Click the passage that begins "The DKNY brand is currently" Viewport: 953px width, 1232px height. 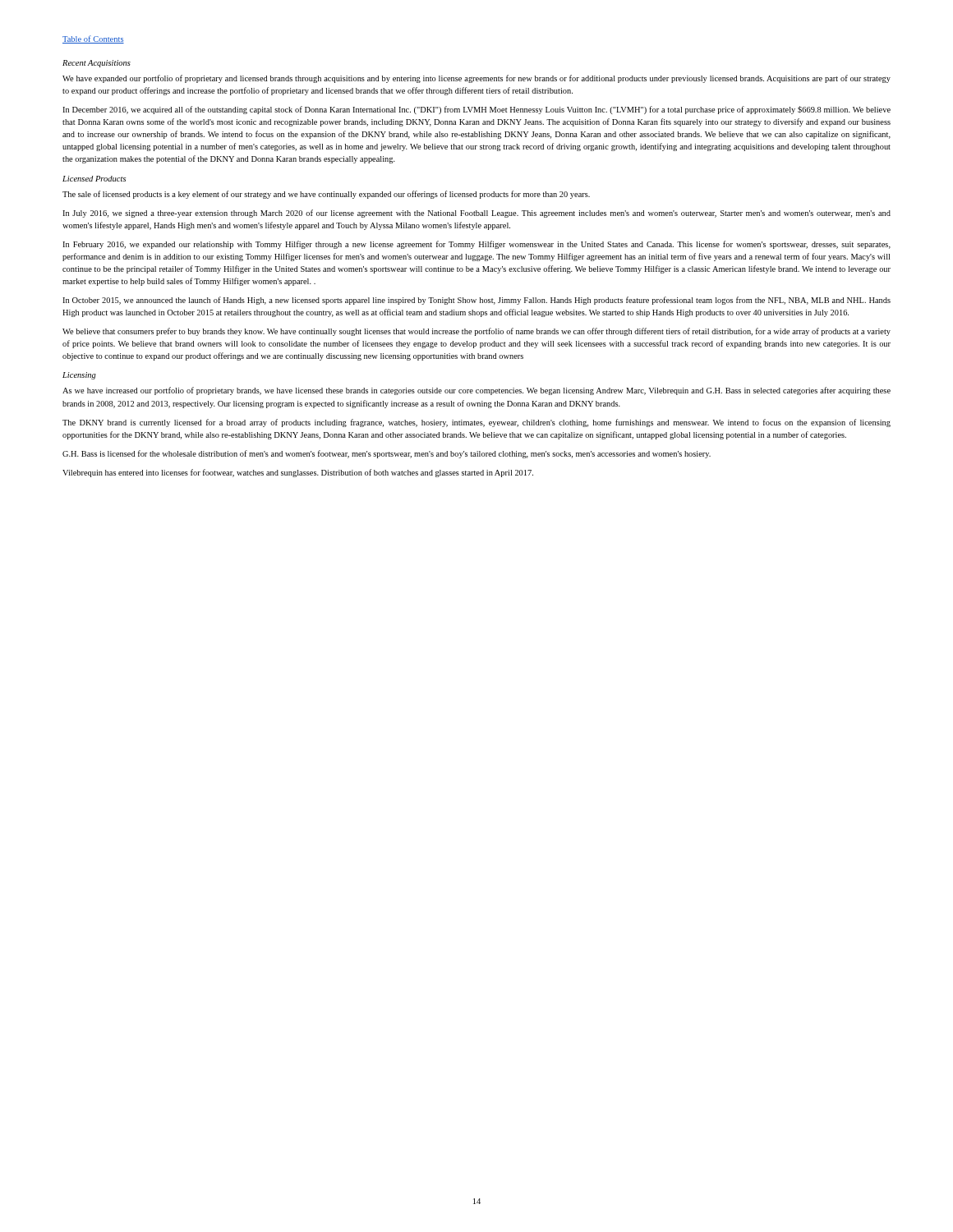point(476,428)
